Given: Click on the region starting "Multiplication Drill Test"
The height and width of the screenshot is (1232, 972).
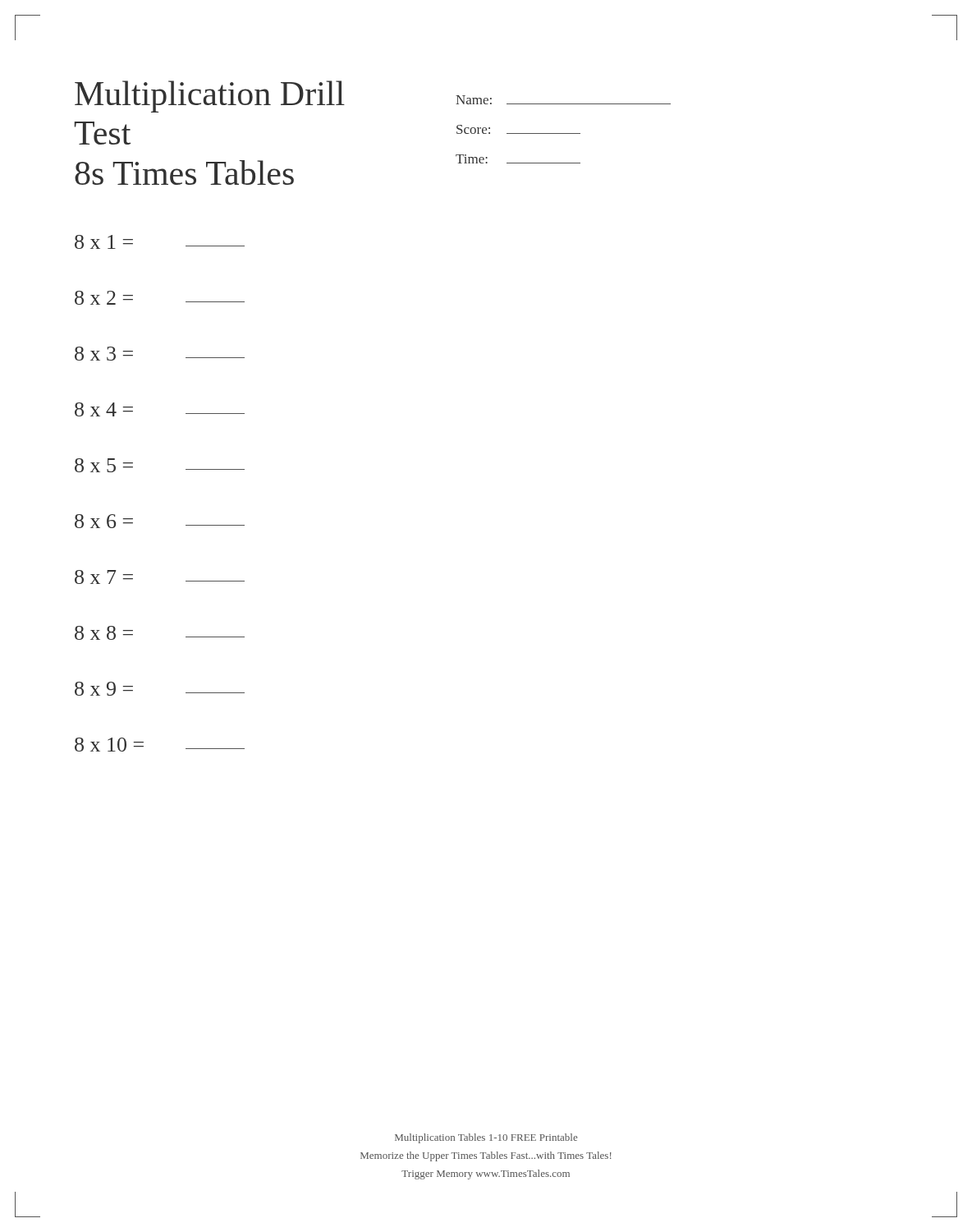Looking at the screenshot, I should [210, 97].
